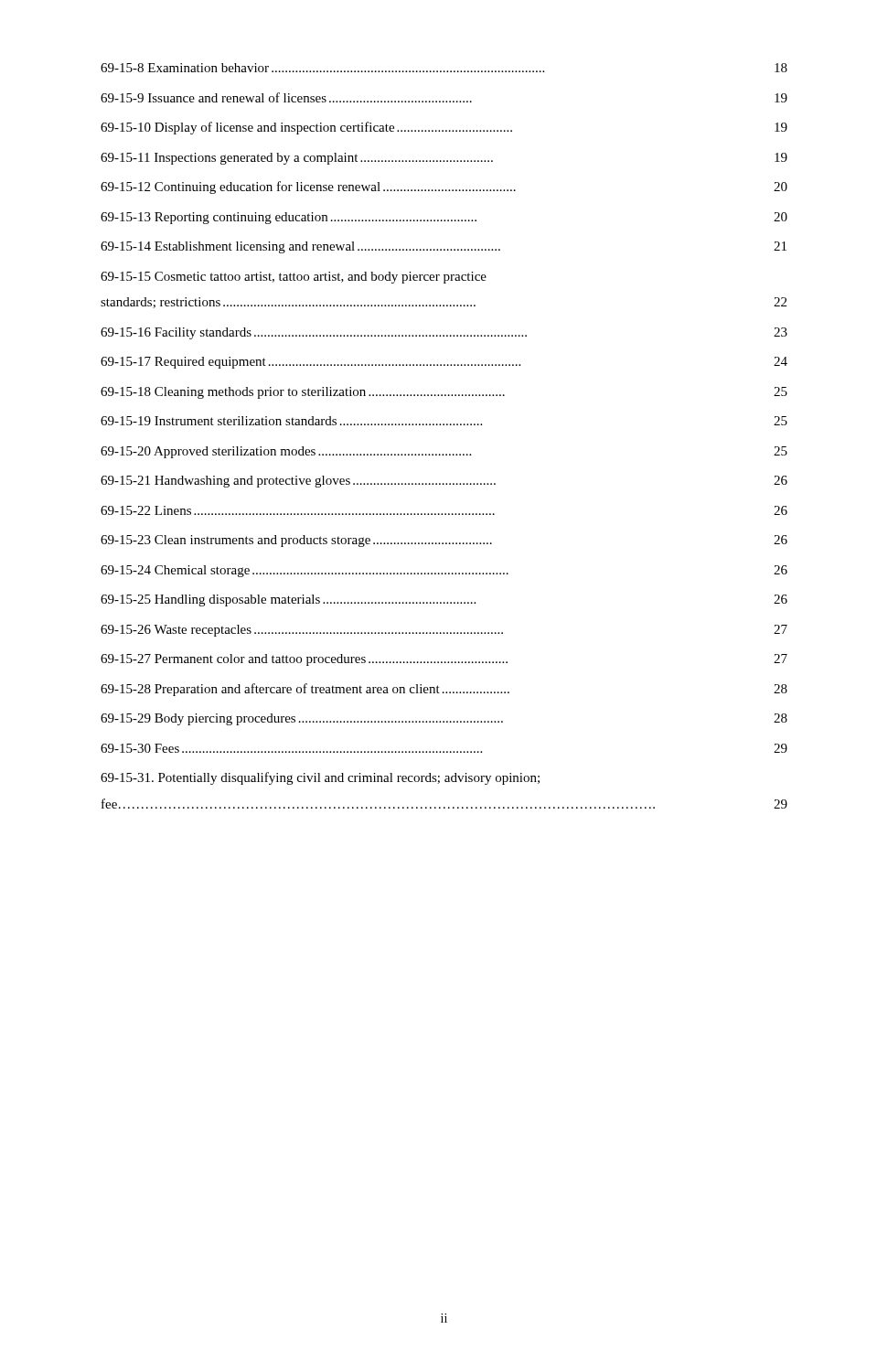Image resolution: width=888 pixels, height=1372 pixels.
Task: Click on the text starting "69-15-13 Reporting continuing education"
Action: coord(444,217)
